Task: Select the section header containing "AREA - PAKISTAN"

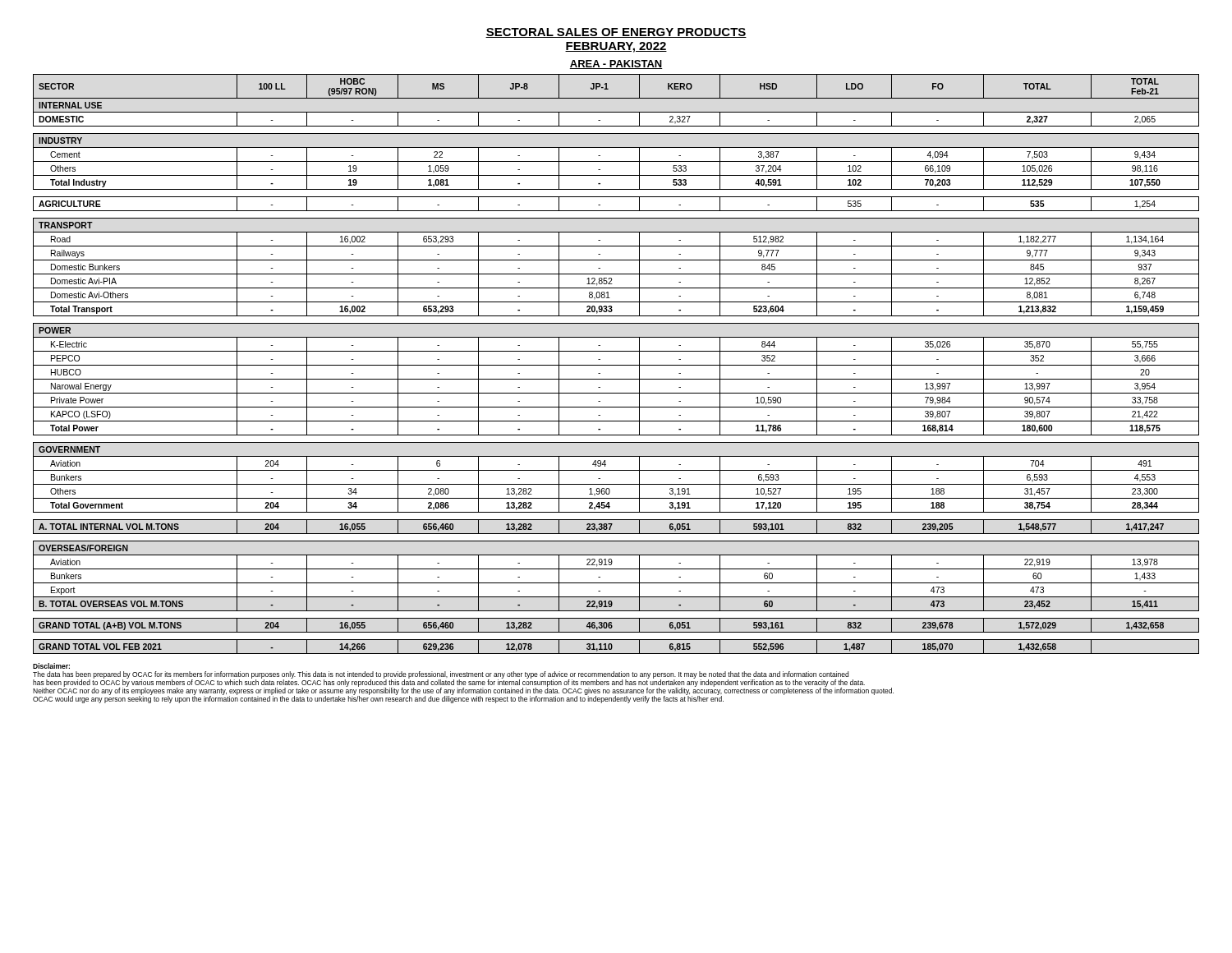Action: (x=616, y=64)
